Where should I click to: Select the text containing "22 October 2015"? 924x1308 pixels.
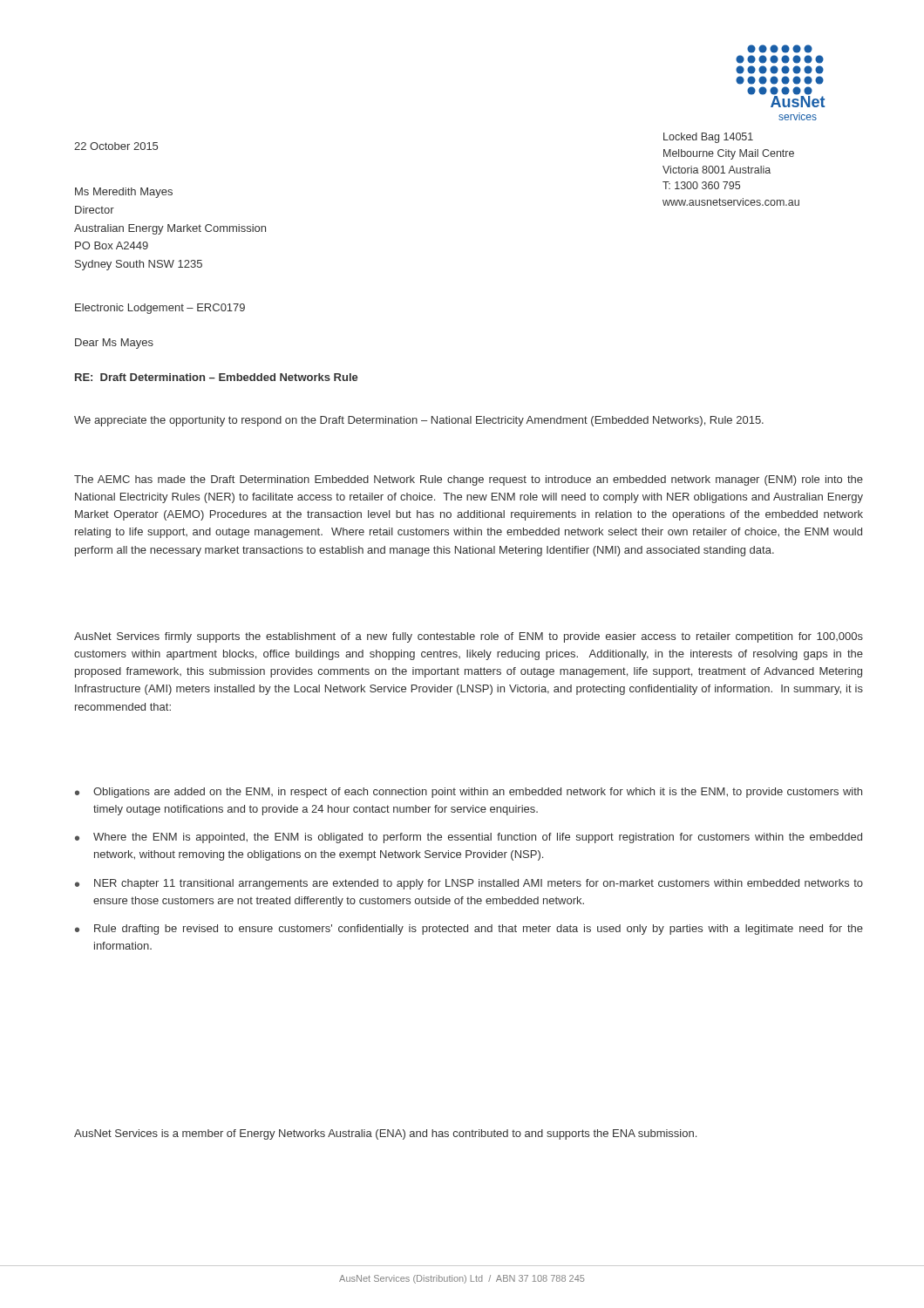coord(116,146)
